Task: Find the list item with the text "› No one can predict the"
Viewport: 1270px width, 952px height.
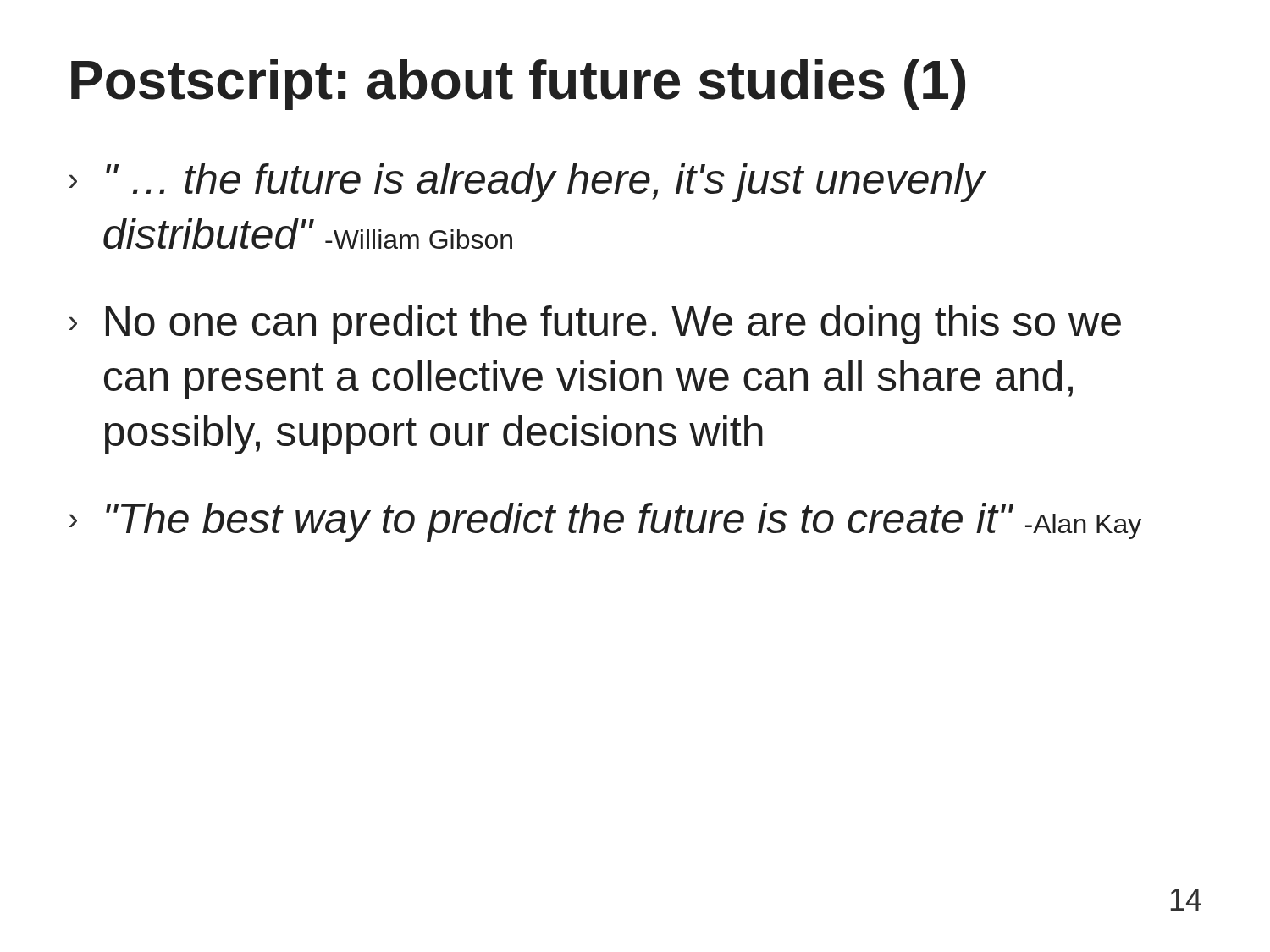Action: click(635, 377)
